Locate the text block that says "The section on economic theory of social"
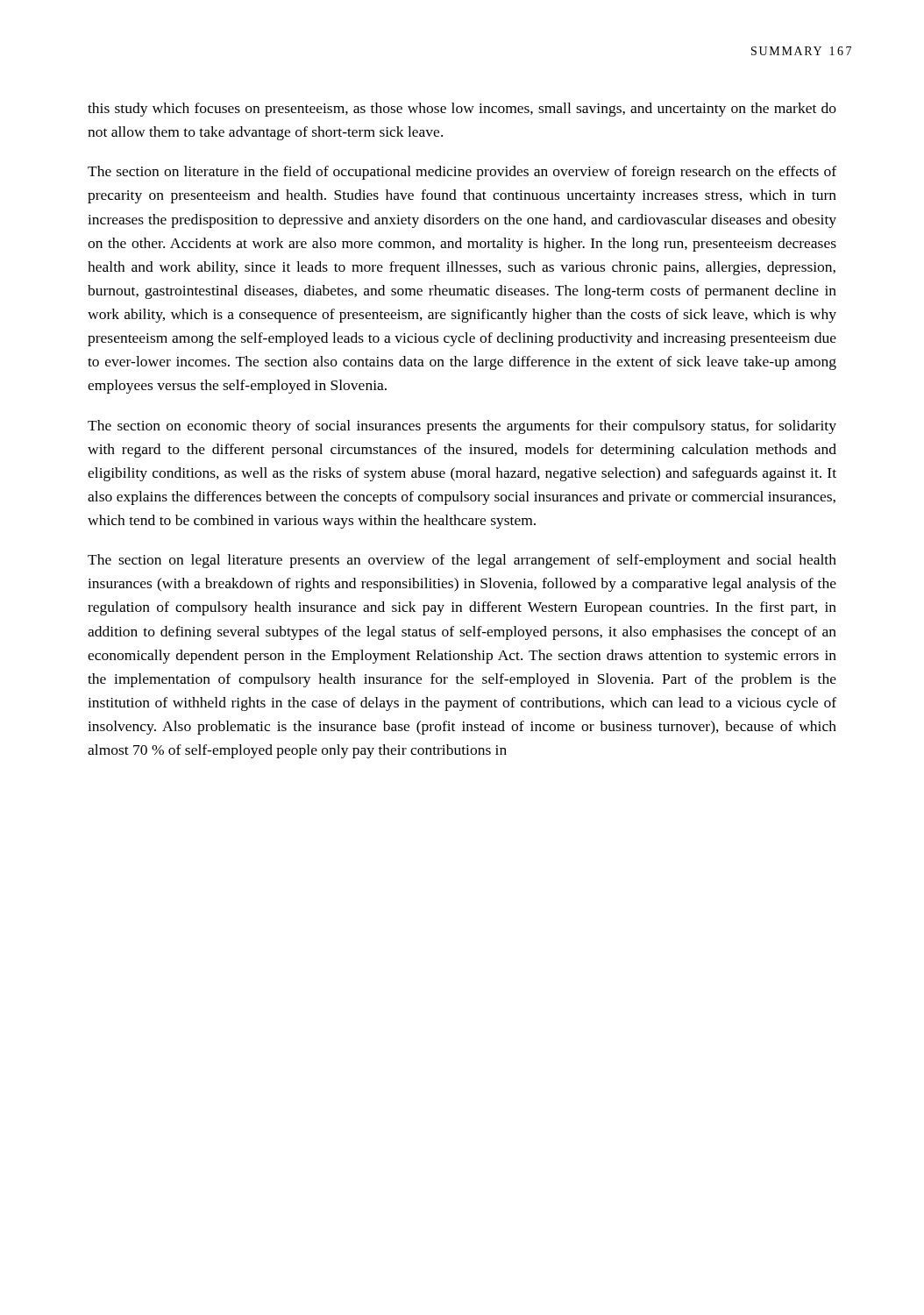The width and height of the screenshot is (924, 1315). 462,472
